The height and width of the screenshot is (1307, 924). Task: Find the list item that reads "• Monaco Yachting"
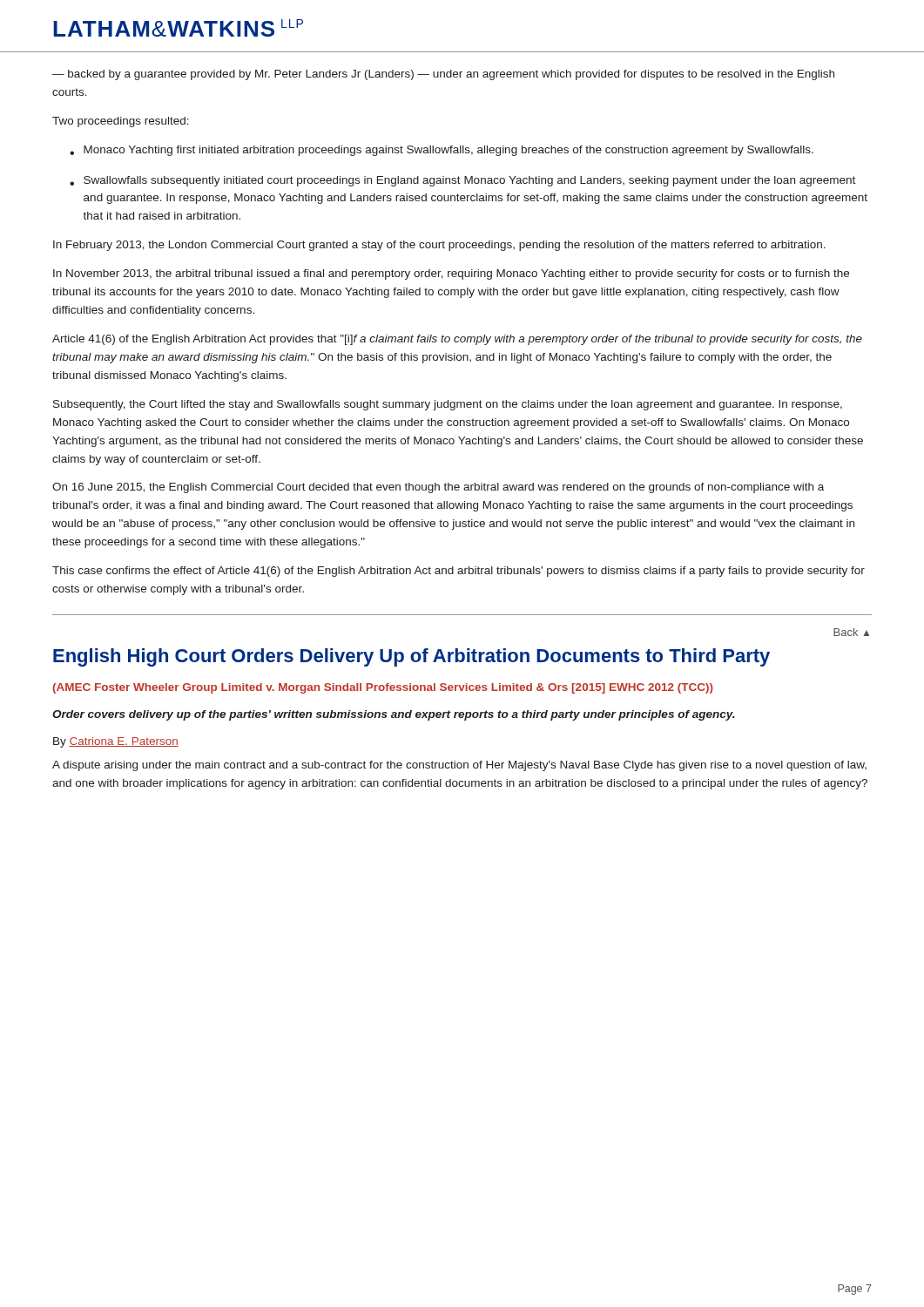[x=471, y=153]
